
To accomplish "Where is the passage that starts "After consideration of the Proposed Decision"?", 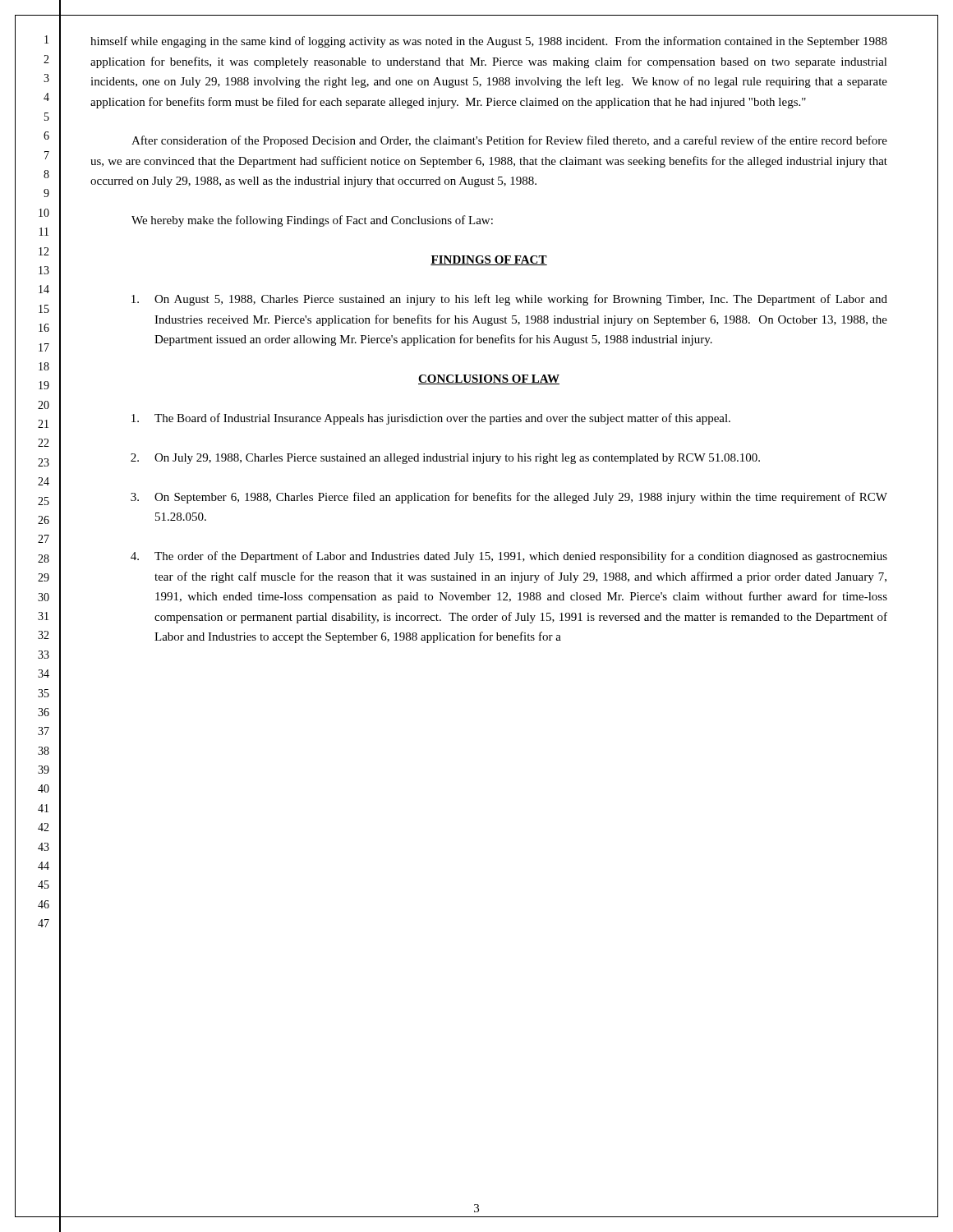I will tap(489, 161).
